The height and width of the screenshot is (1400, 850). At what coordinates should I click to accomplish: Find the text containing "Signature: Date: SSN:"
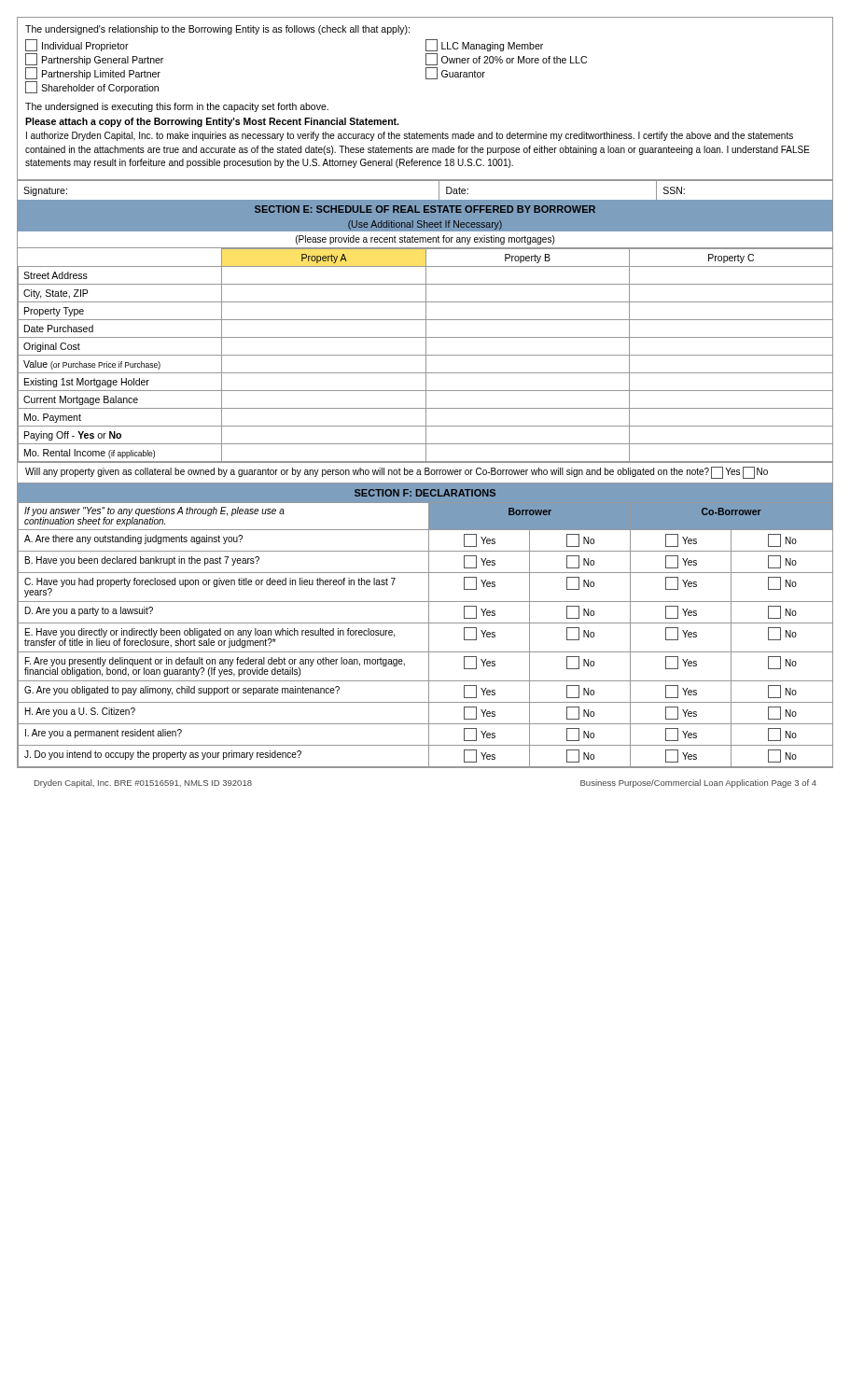pos(425,190)
